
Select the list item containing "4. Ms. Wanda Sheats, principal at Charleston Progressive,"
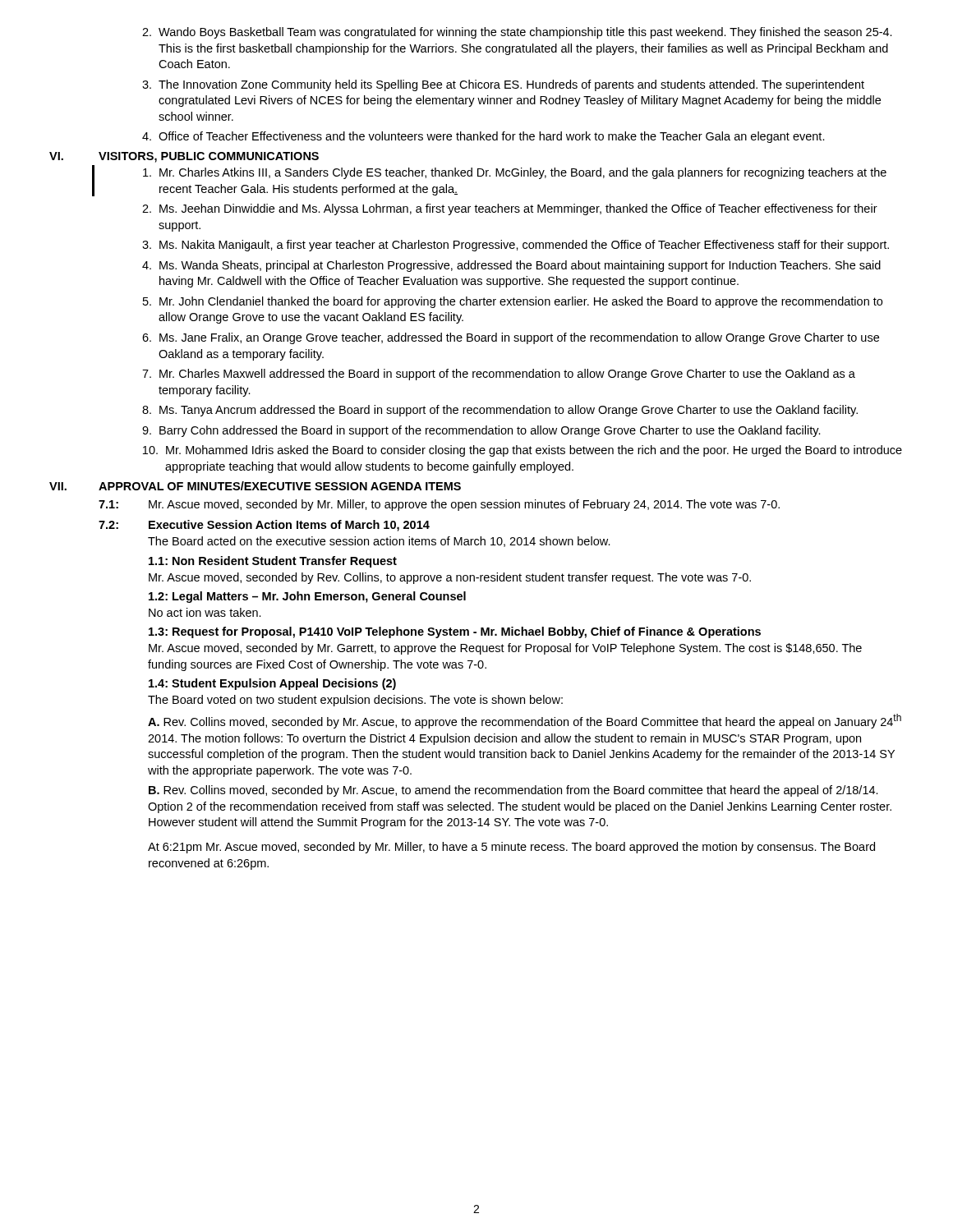[x=516, y=274]
